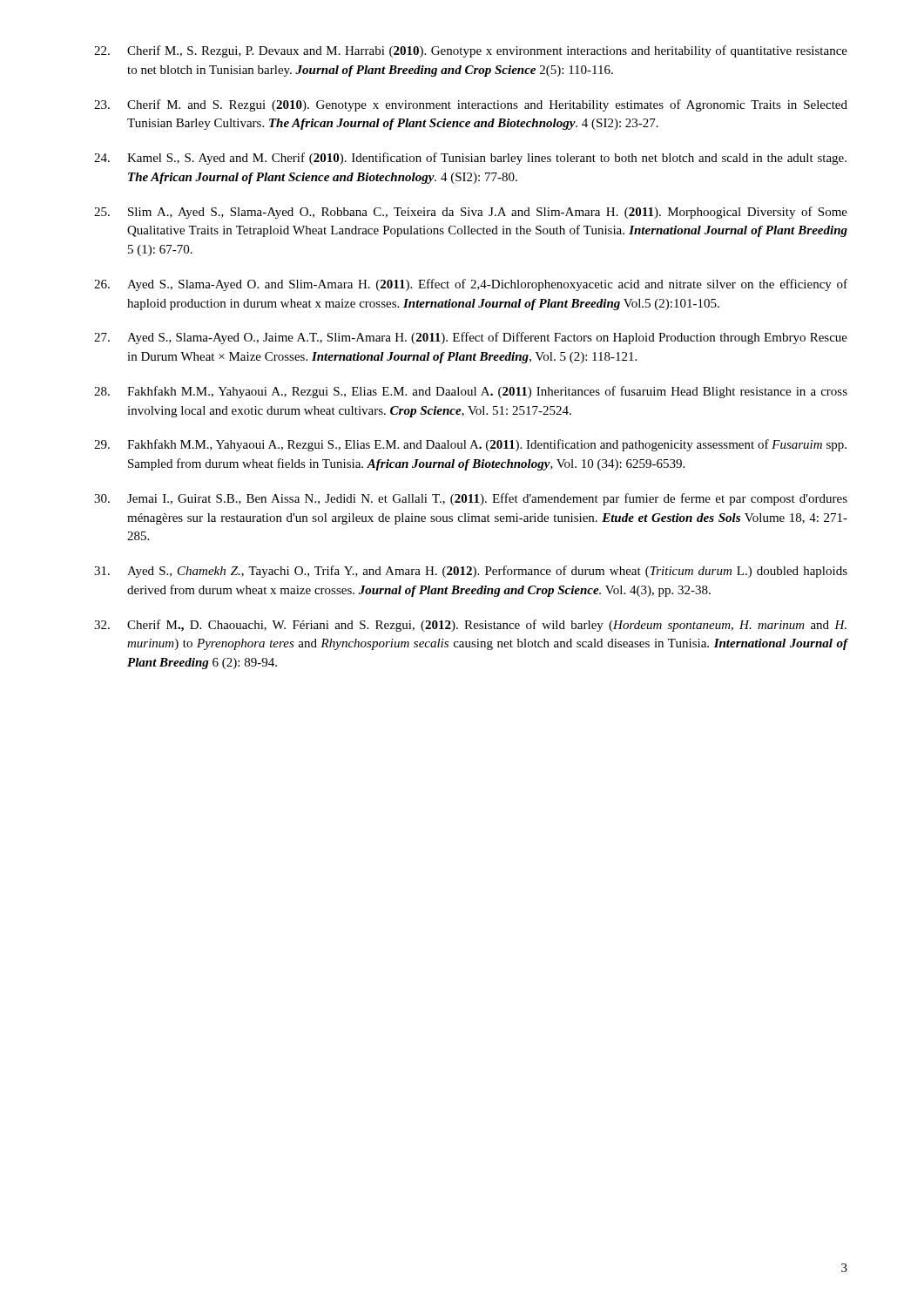The width and height of the screenshot is (924, 1307).
Task: Select the region starting "22. Cherif M., S."
Action: (x=471, y=61)
